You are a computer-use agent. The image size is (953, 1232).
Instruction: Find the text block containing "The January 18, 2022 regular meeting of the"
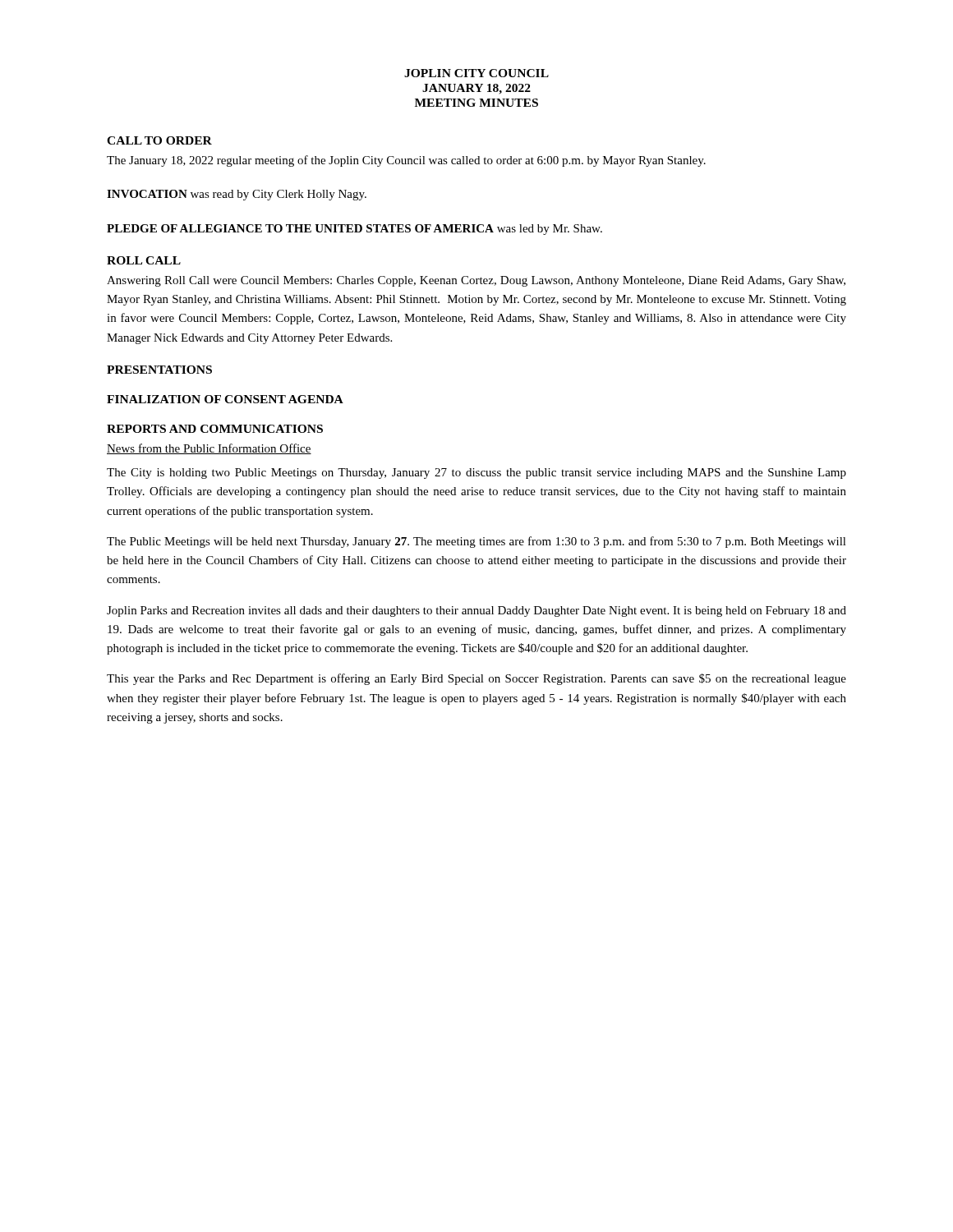pos(407,160)
